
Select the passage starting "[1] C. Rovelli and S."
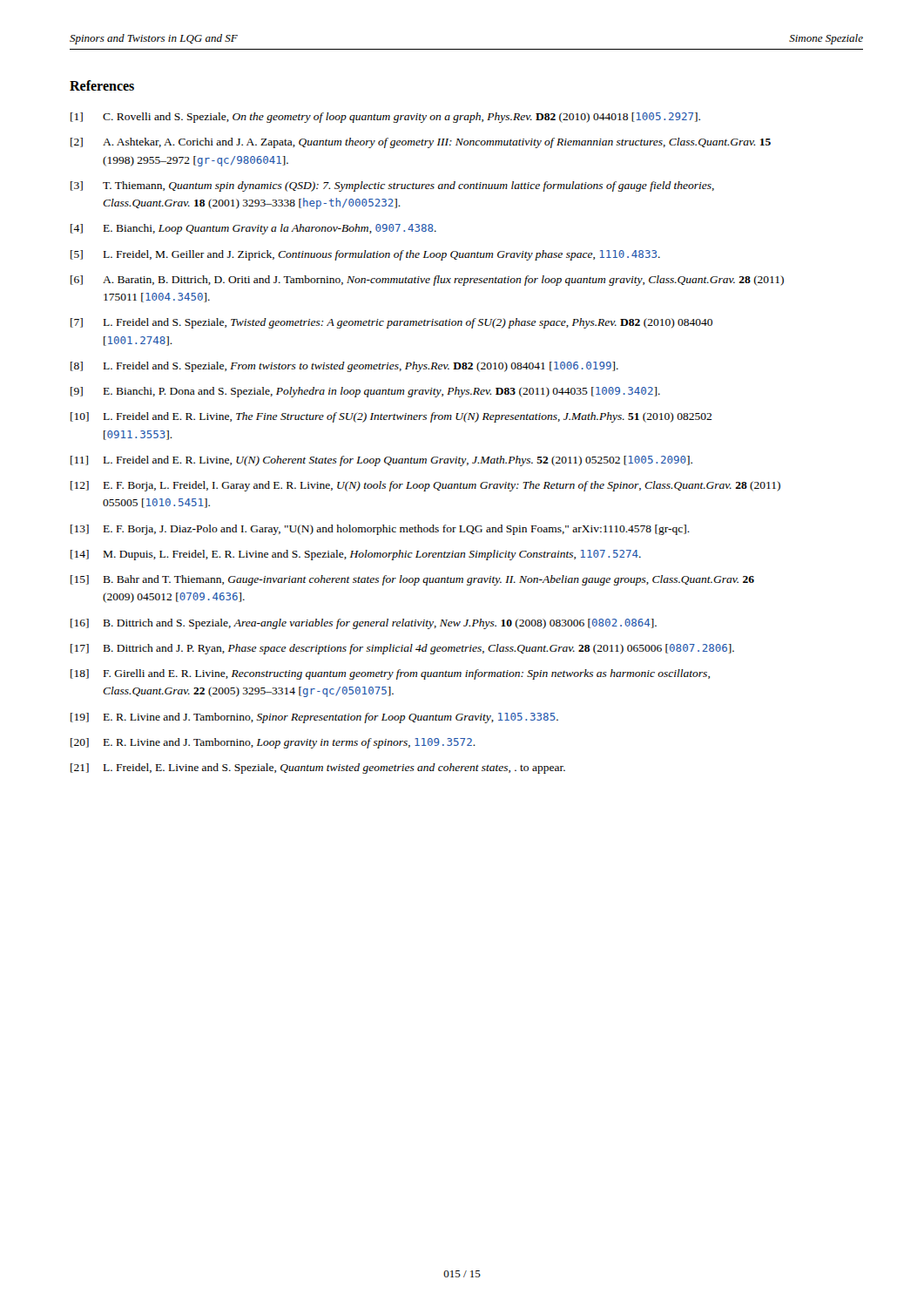click(385, 117)
